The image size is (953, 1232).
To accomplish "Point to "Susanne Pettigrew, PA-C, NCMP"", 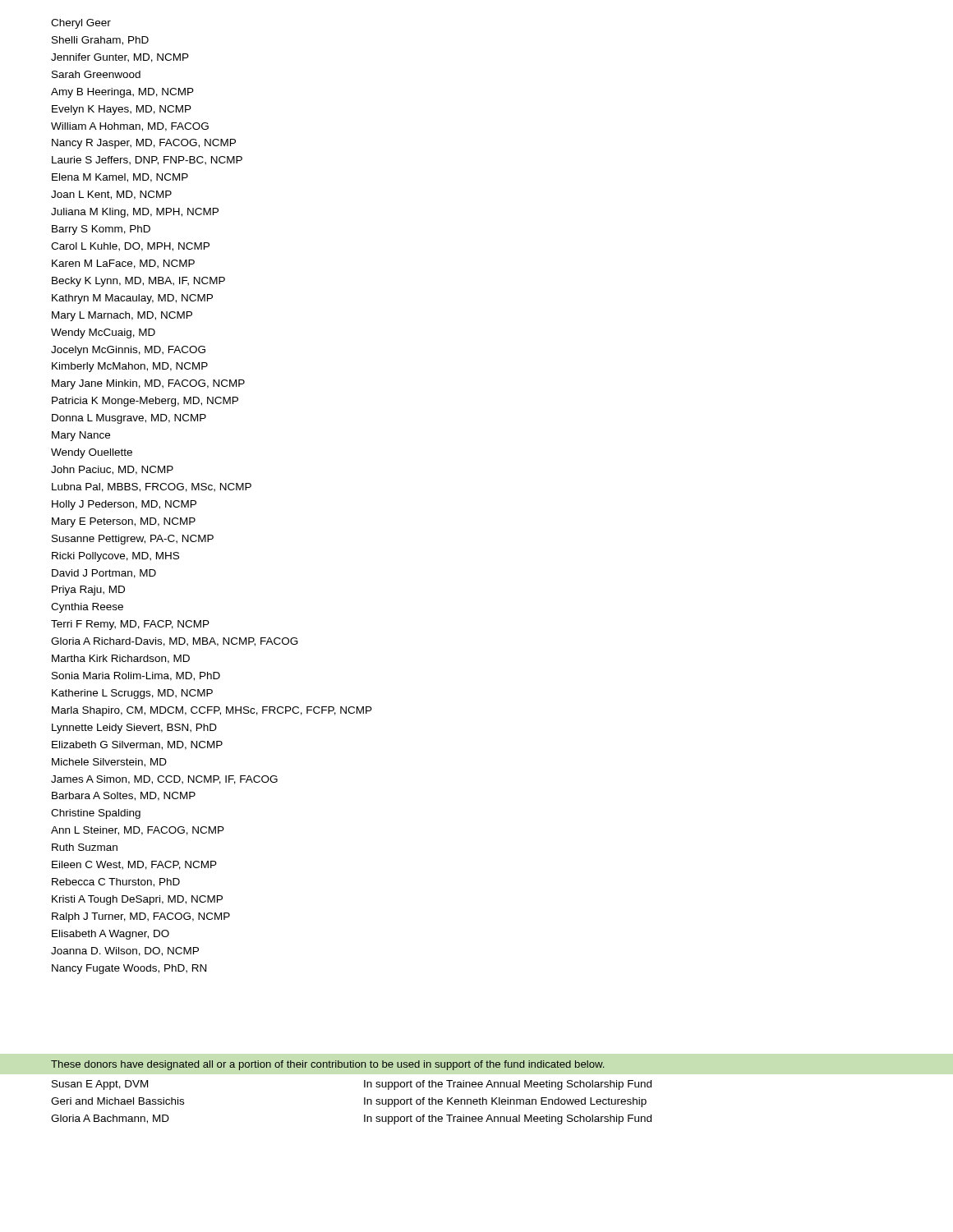I will [132, 538].
